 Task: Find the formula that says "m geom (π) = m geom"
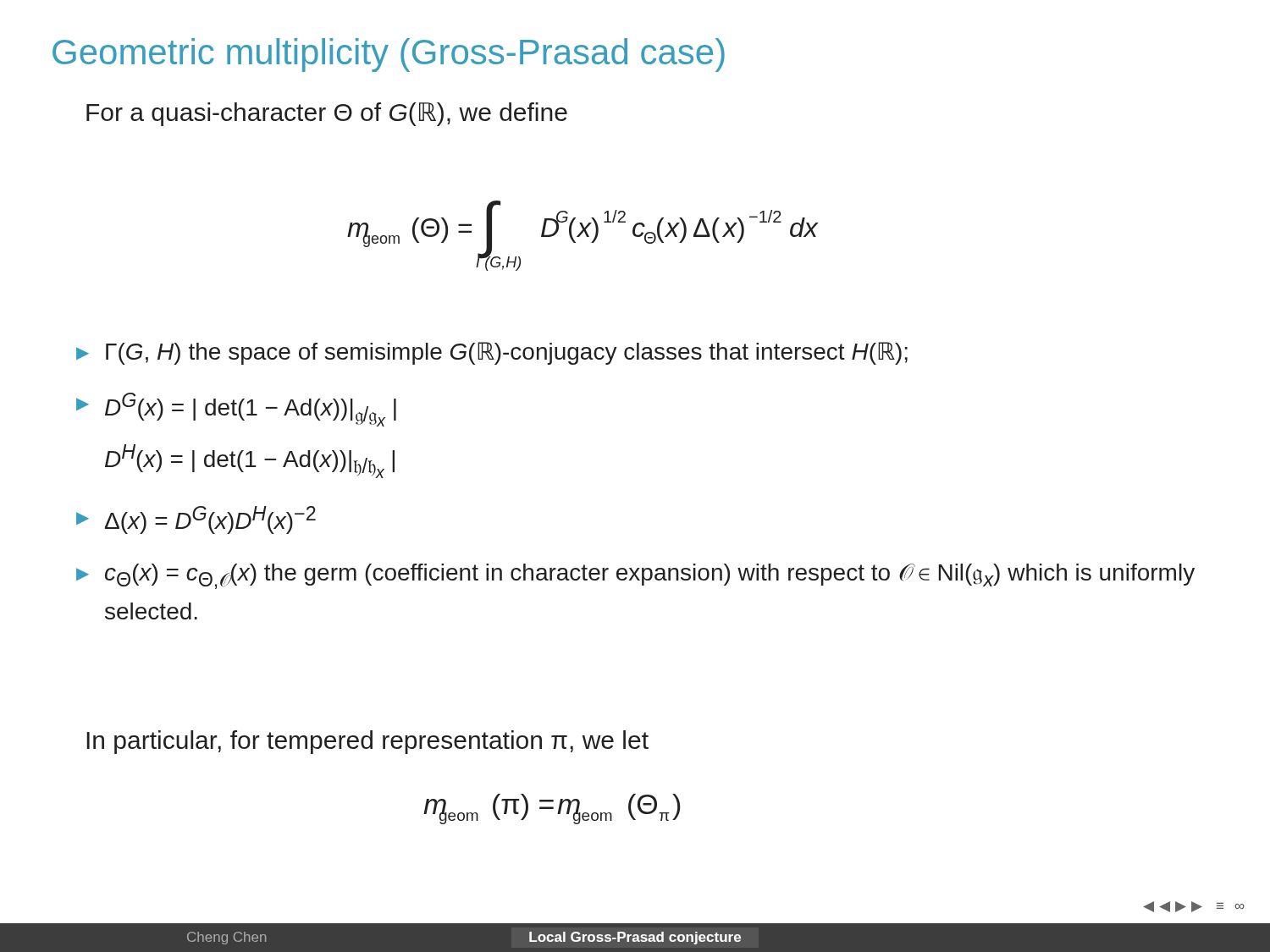point(635,804)
